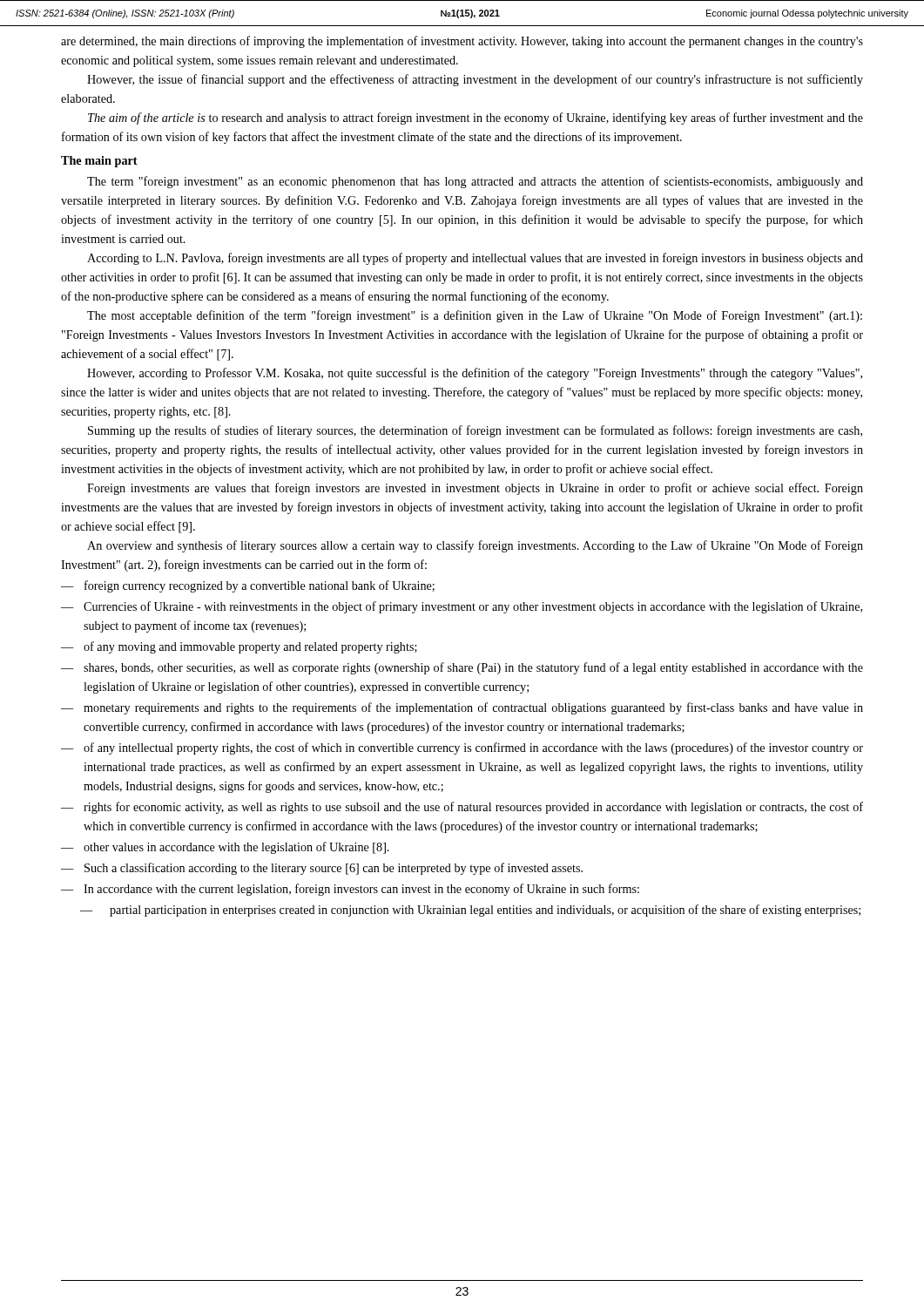Locate the block of text that opens with "Foreign investments are values that"
The image size is (924, 1307).
[462, 507]
